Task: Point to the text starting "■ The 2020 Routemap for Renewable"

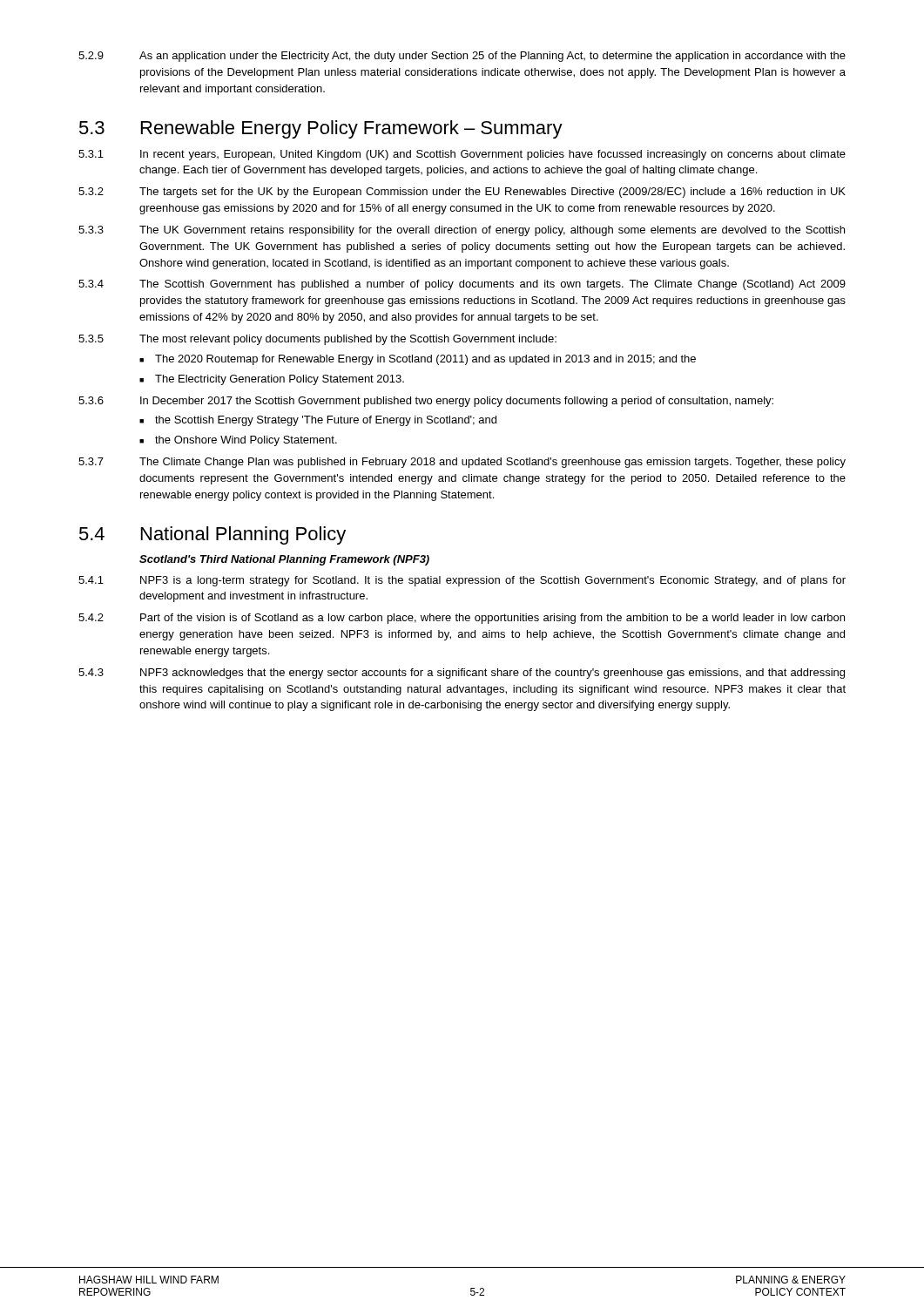Action: pos(492,359)
